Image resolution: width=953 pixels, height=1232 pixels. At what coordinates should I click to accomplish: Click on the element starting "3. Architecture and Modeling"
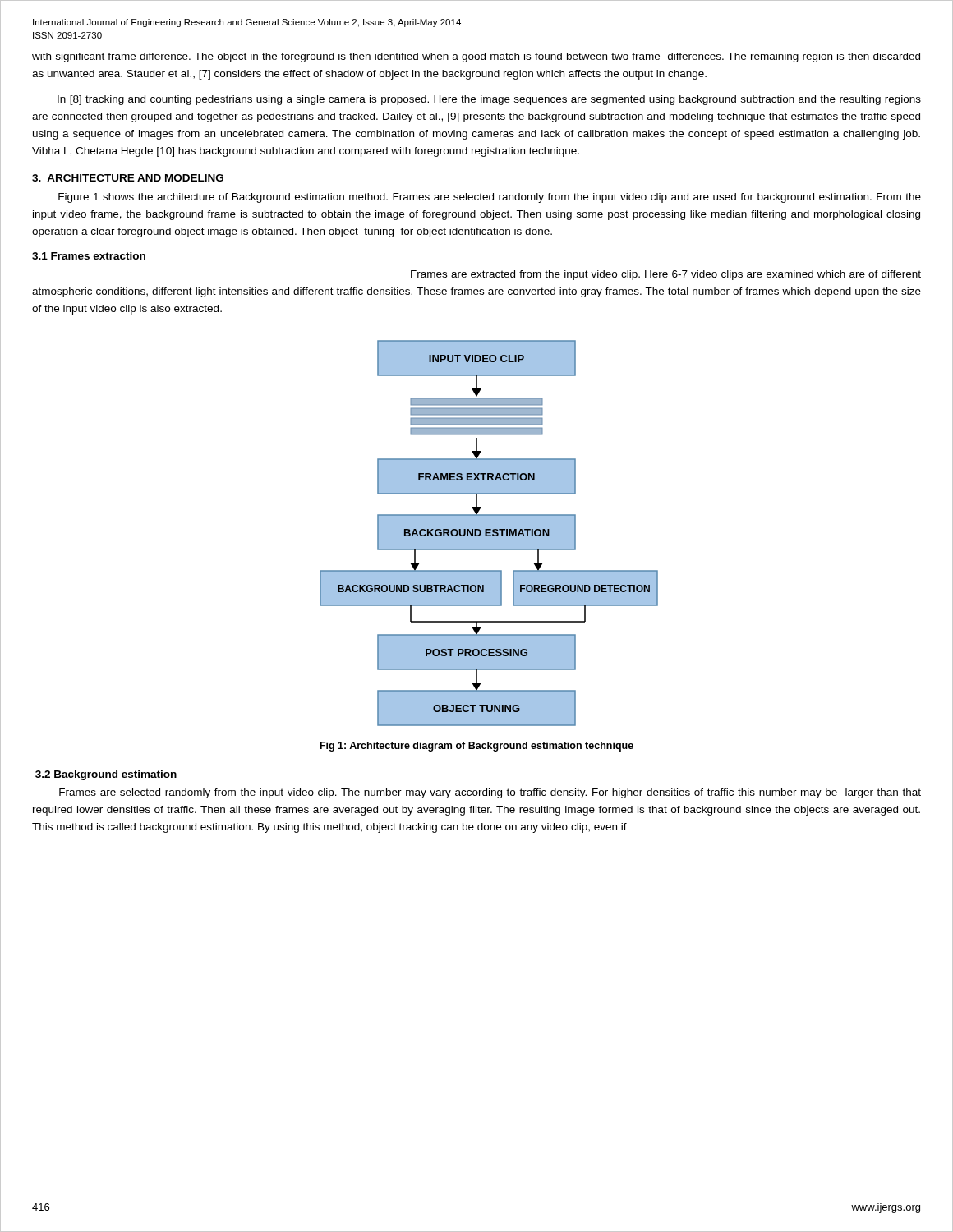pos(128,178)
